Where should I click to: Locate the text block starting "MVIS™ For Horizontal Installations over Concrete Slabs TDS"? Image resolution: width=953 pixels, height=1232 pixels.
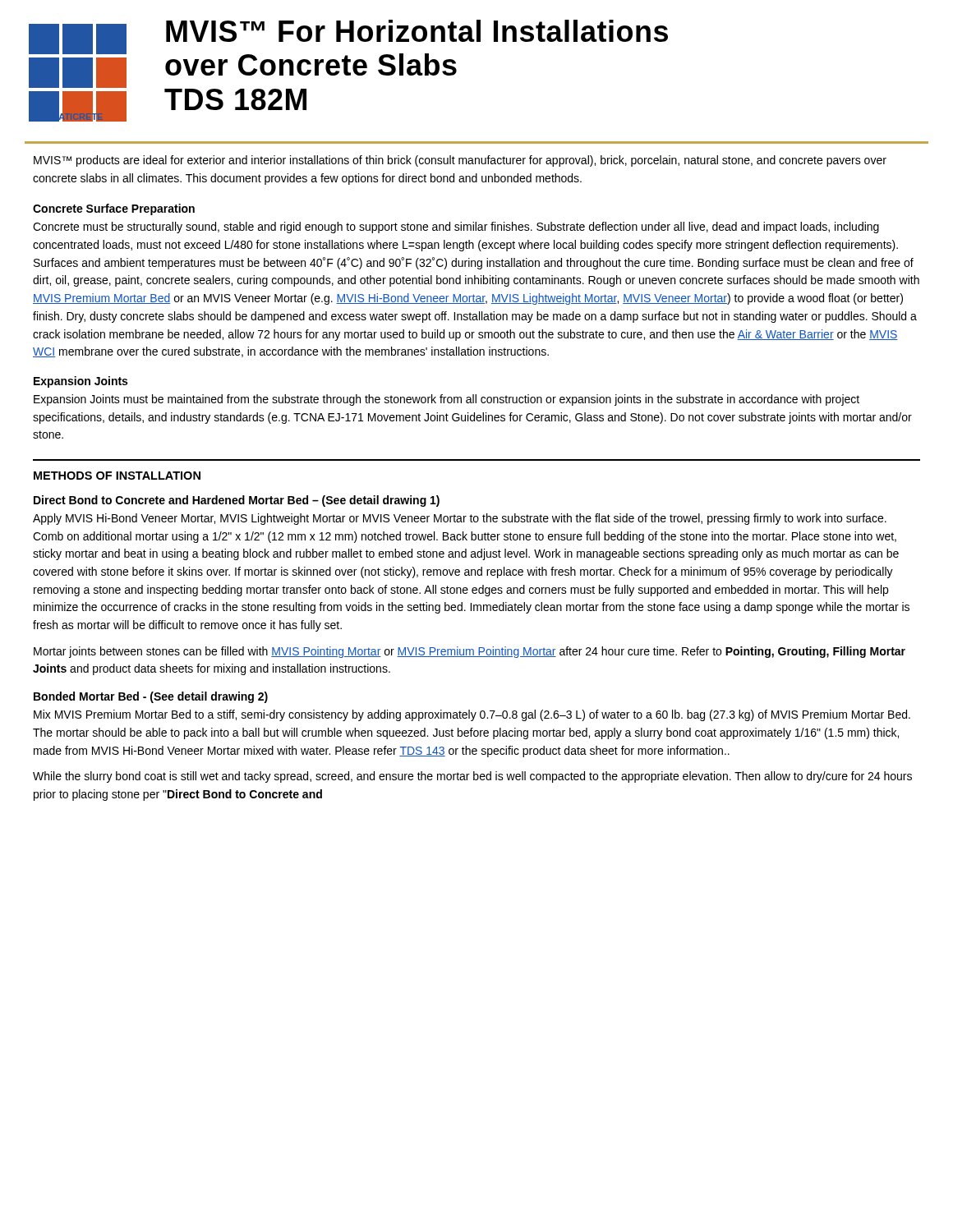point(417,31)
